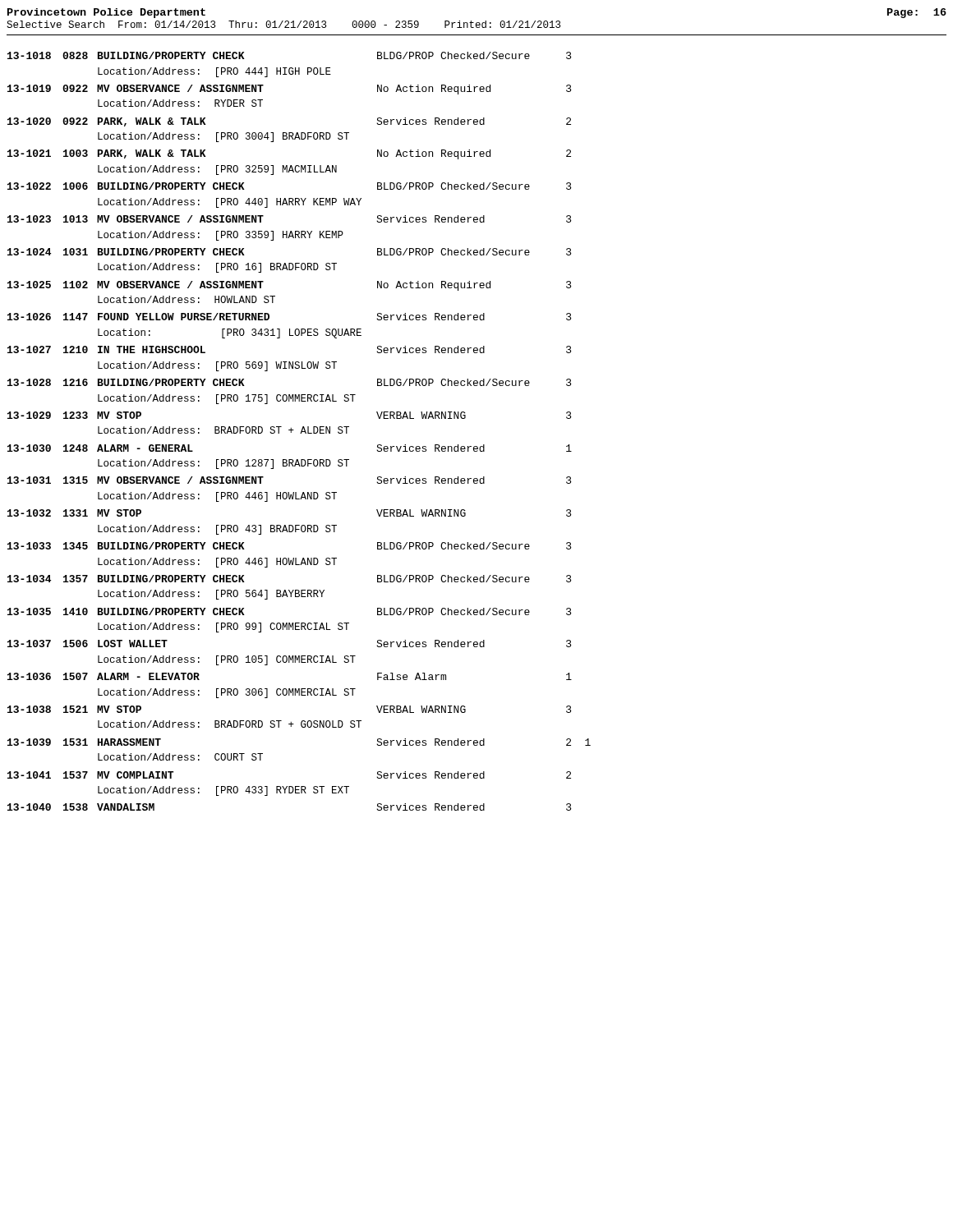Point to the element starting "13-1031 1315 MV OBSERVANCE / ASSIGNMENT Services"
Viewport: 953px width, 1232px height.
(x=476, y=489)
